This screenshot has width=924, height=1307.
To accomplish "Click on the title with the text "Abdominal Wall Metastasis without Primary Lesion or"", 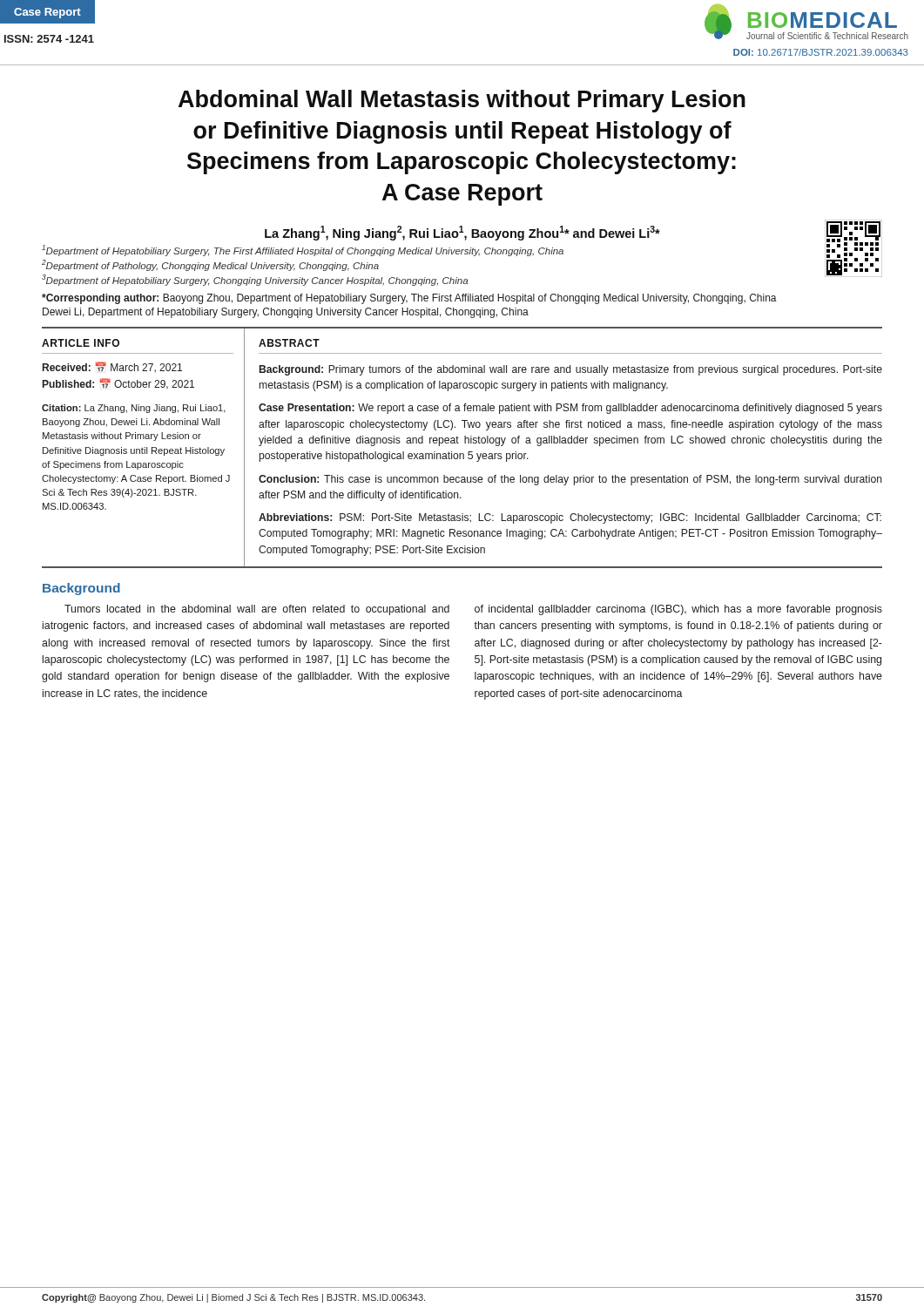I will 462,147.
